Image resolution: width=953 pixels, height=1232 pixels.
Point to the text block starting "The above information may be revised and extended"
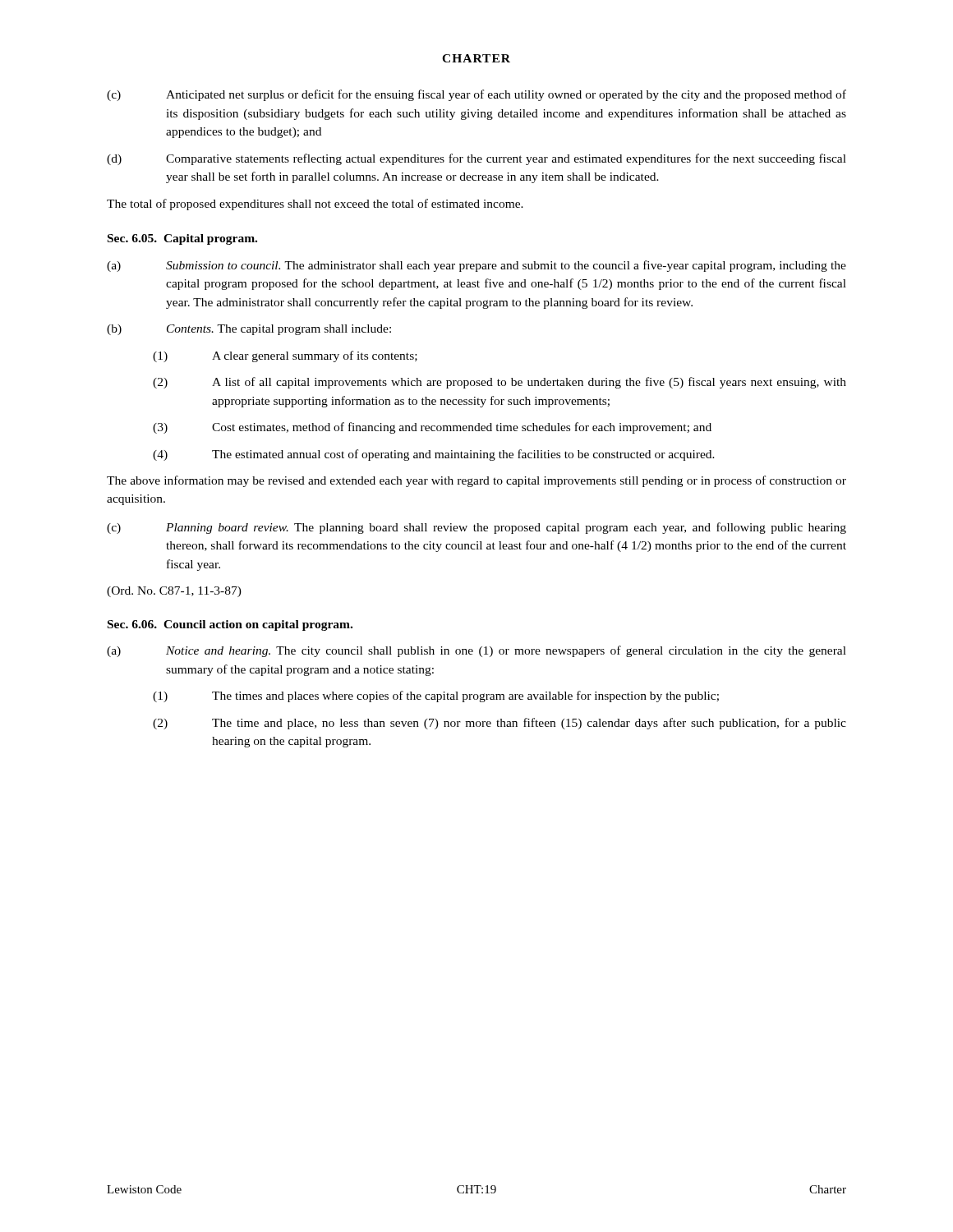[476, 489]
